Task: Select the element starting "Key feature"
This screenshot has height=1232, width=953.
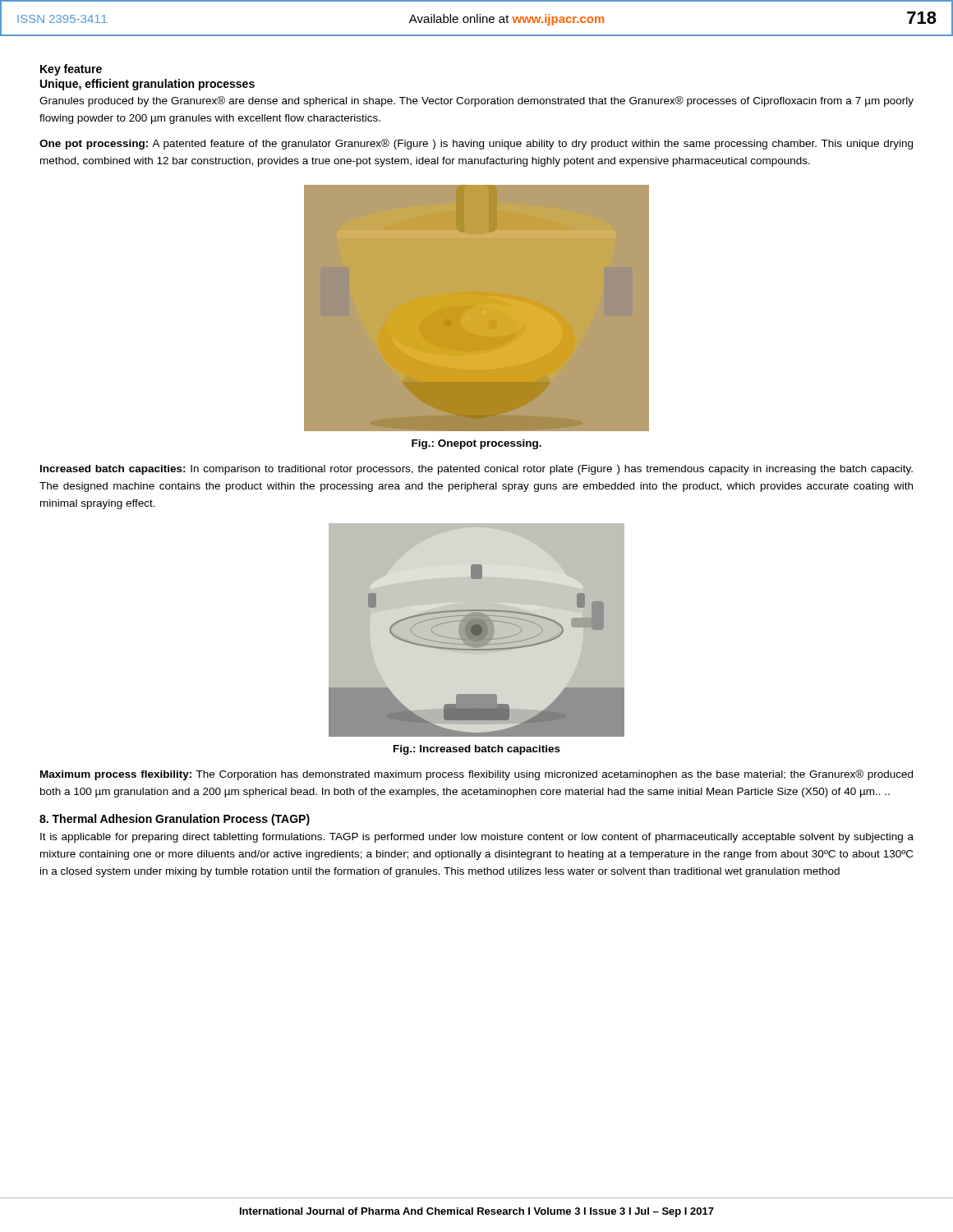Action: [71, 69]
